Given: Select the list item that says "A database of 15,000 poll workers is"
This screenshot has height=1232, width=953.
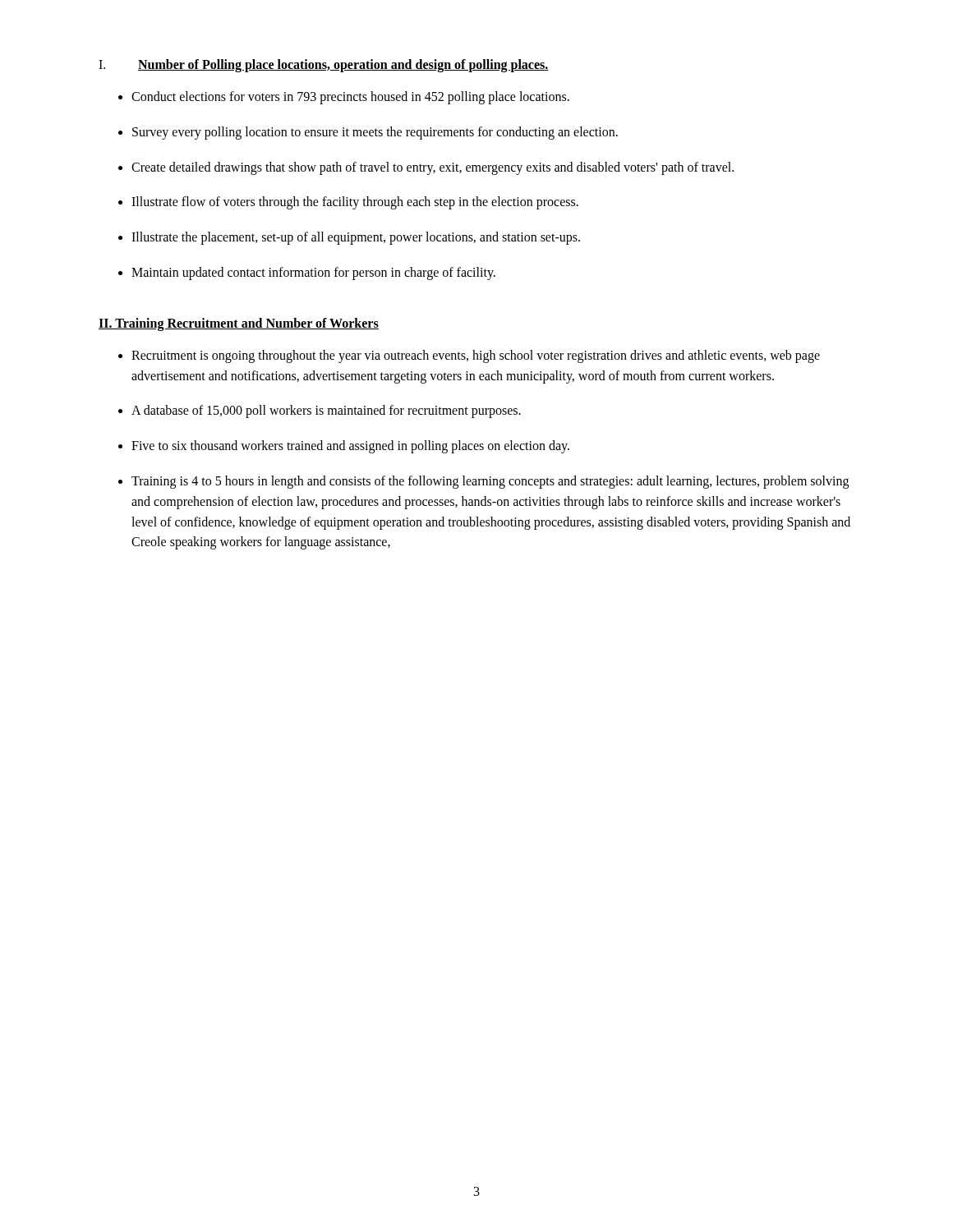Looking at the screenshot, I should (493, 411).
